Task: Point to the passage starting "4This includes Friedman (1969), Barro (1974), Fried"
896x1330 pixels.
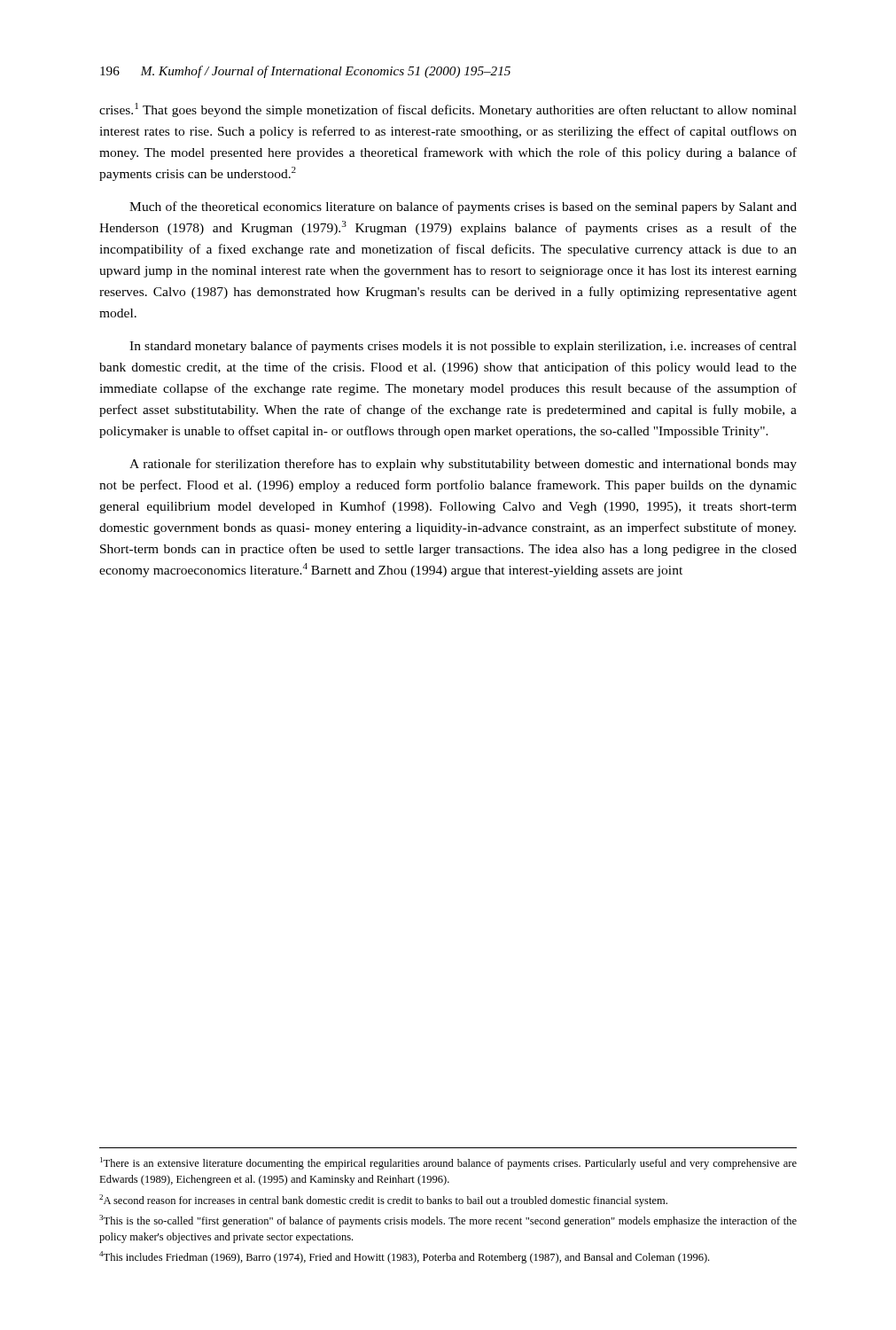Action: coord(405,1256)
